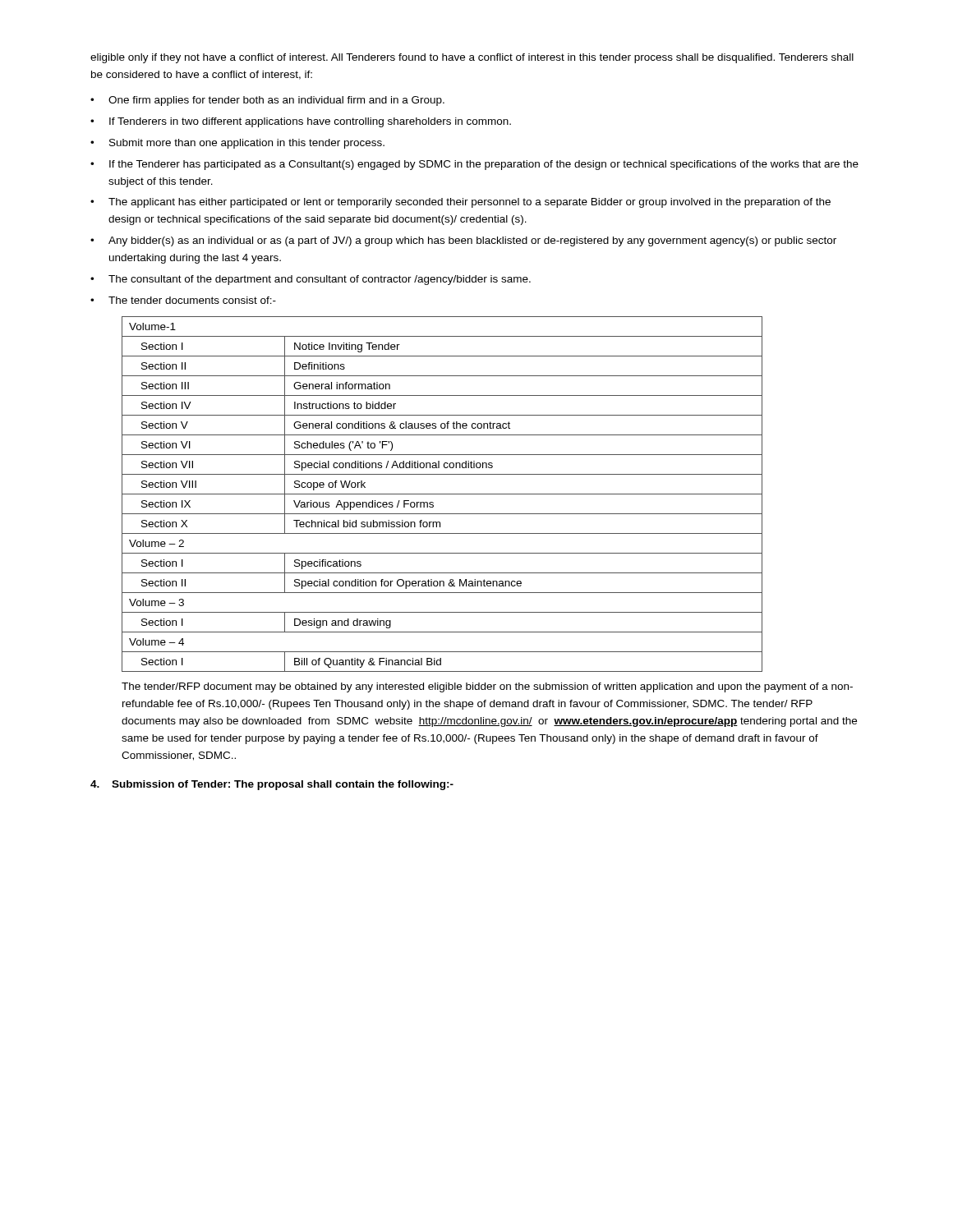The width and height of the screenshot is (953, 1232).
Task: Point to the passage starting "• Any bidder(s) as an individual or as"
Action: (x=476, y=250)
